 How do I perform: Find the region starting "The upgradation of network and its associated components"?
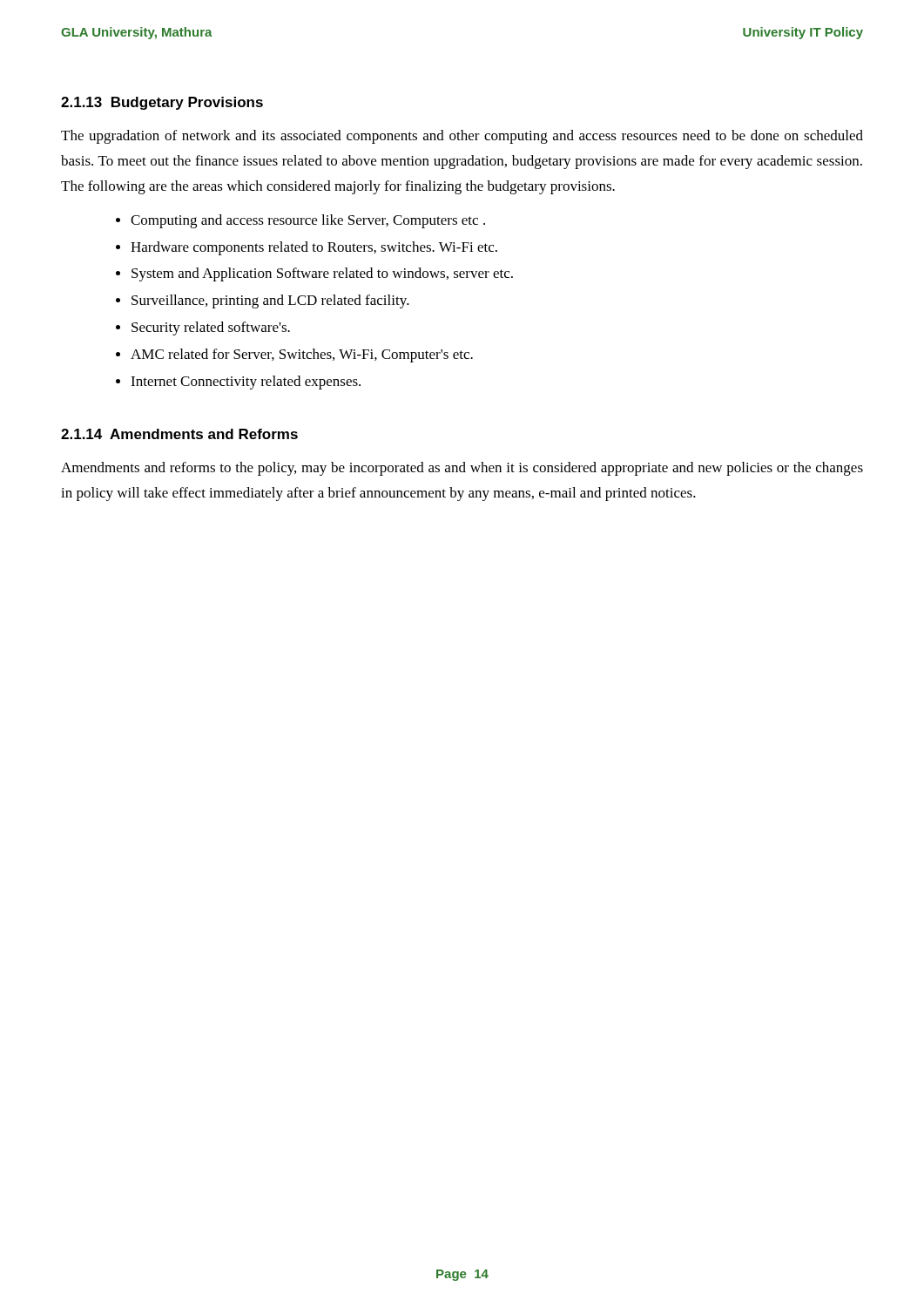(x=462, y=161)
